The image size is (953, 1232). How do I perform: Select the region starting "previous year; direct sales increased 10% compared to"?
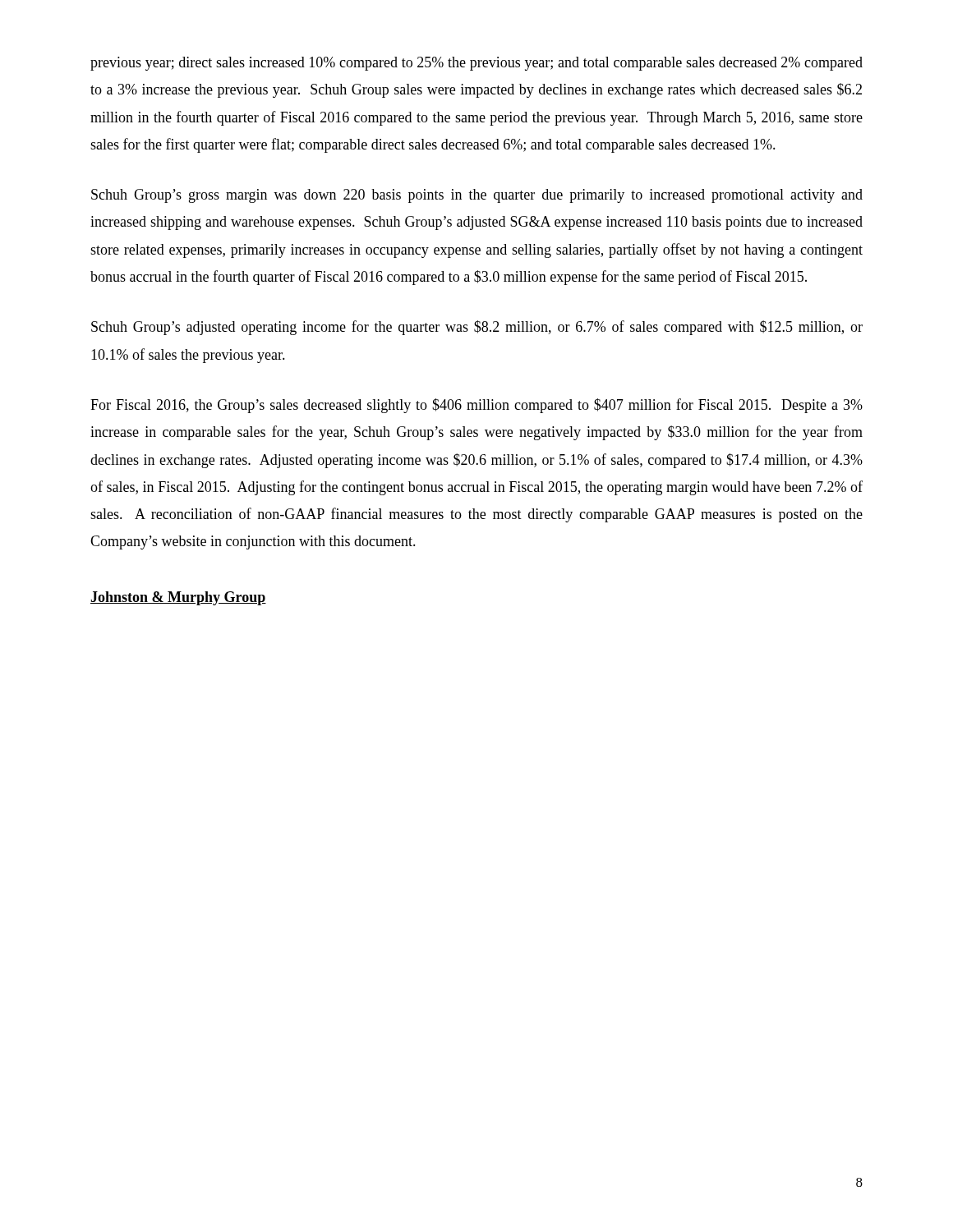[x=476, y=103]
